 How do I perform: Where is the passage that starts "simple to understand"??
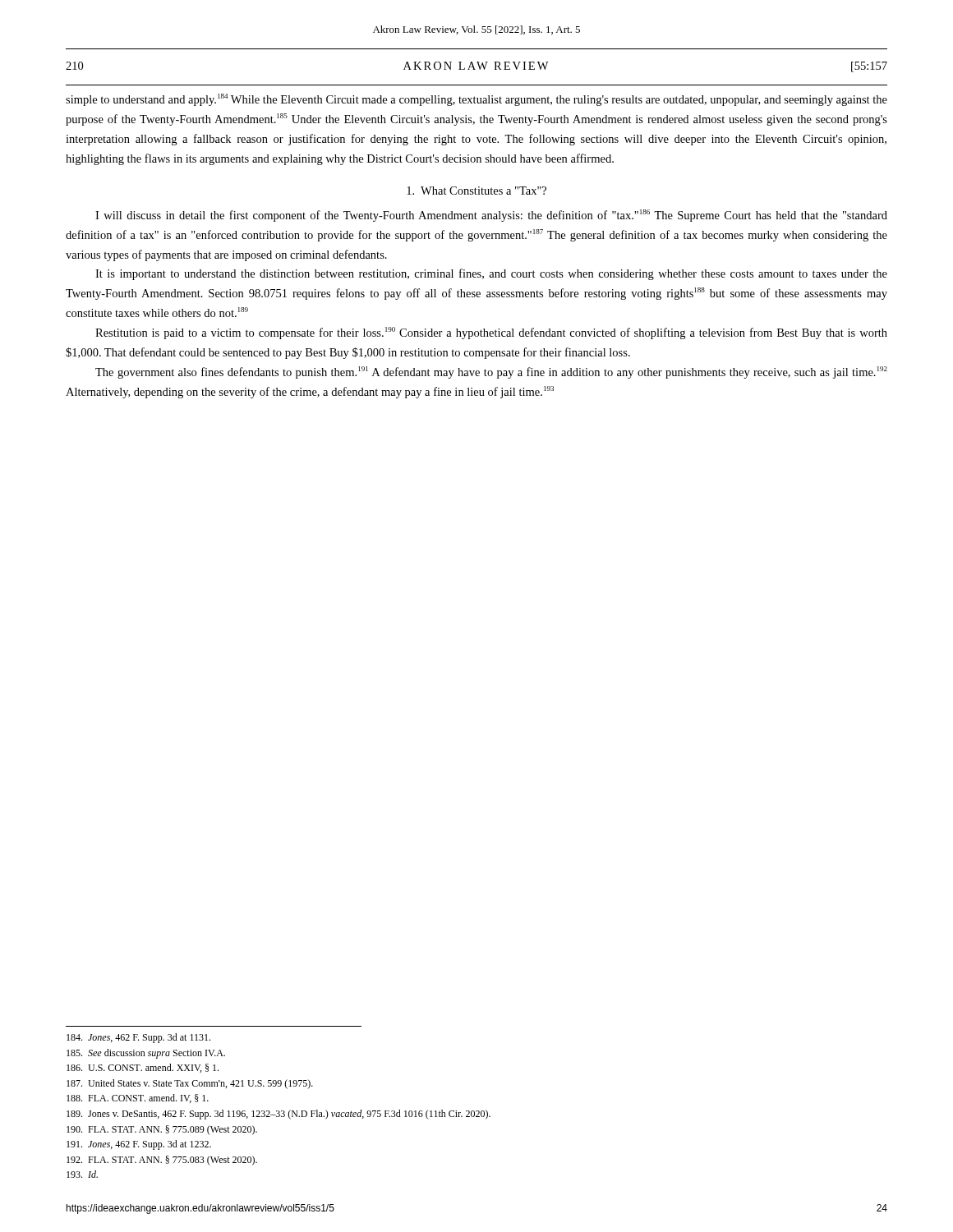(x=476, y=130)
